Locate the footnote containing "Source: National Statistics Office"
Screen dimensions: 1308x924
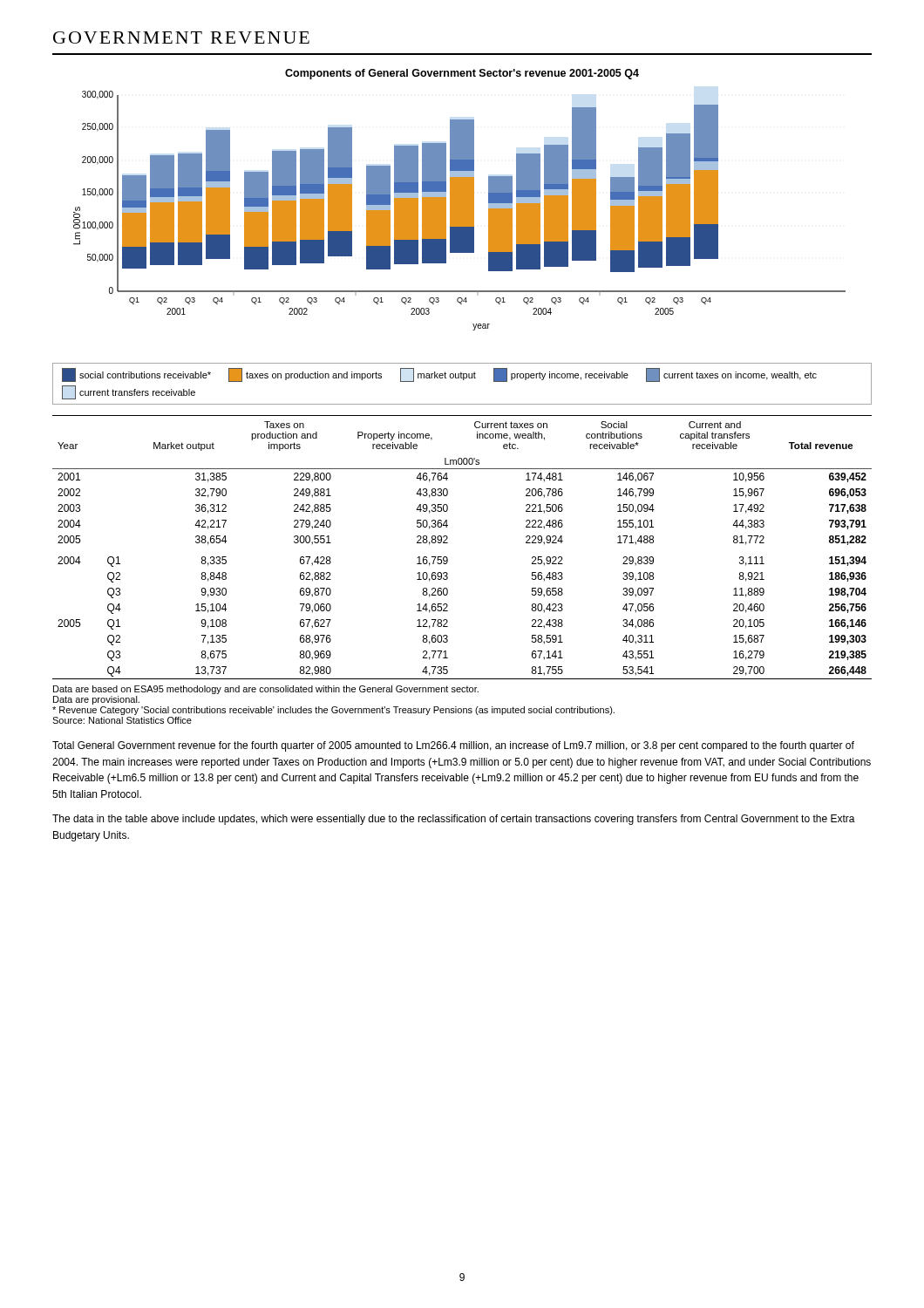pos(122,720)
